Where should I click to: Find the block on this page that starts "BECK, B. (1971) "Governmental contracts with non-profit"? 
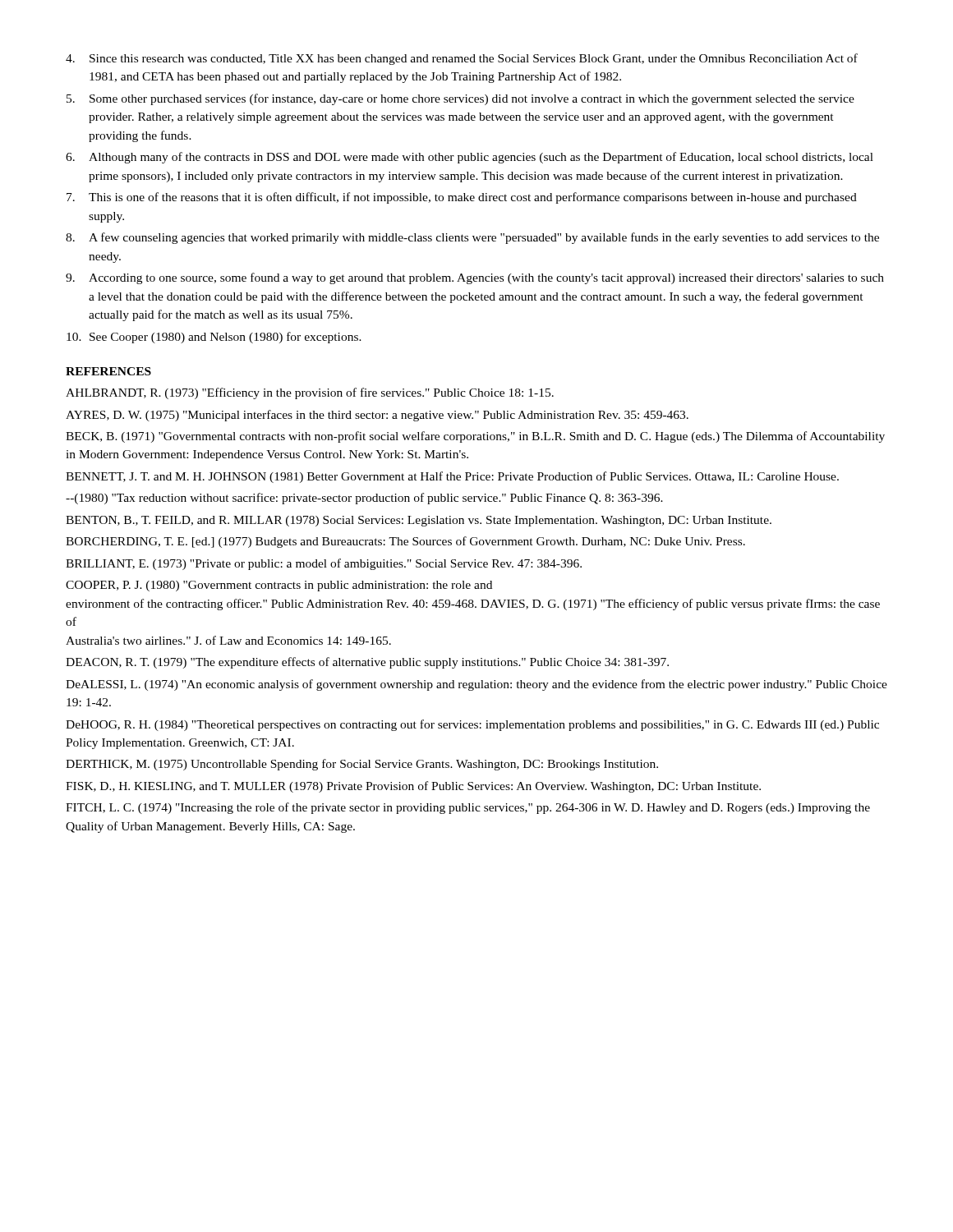coord(475,445)
